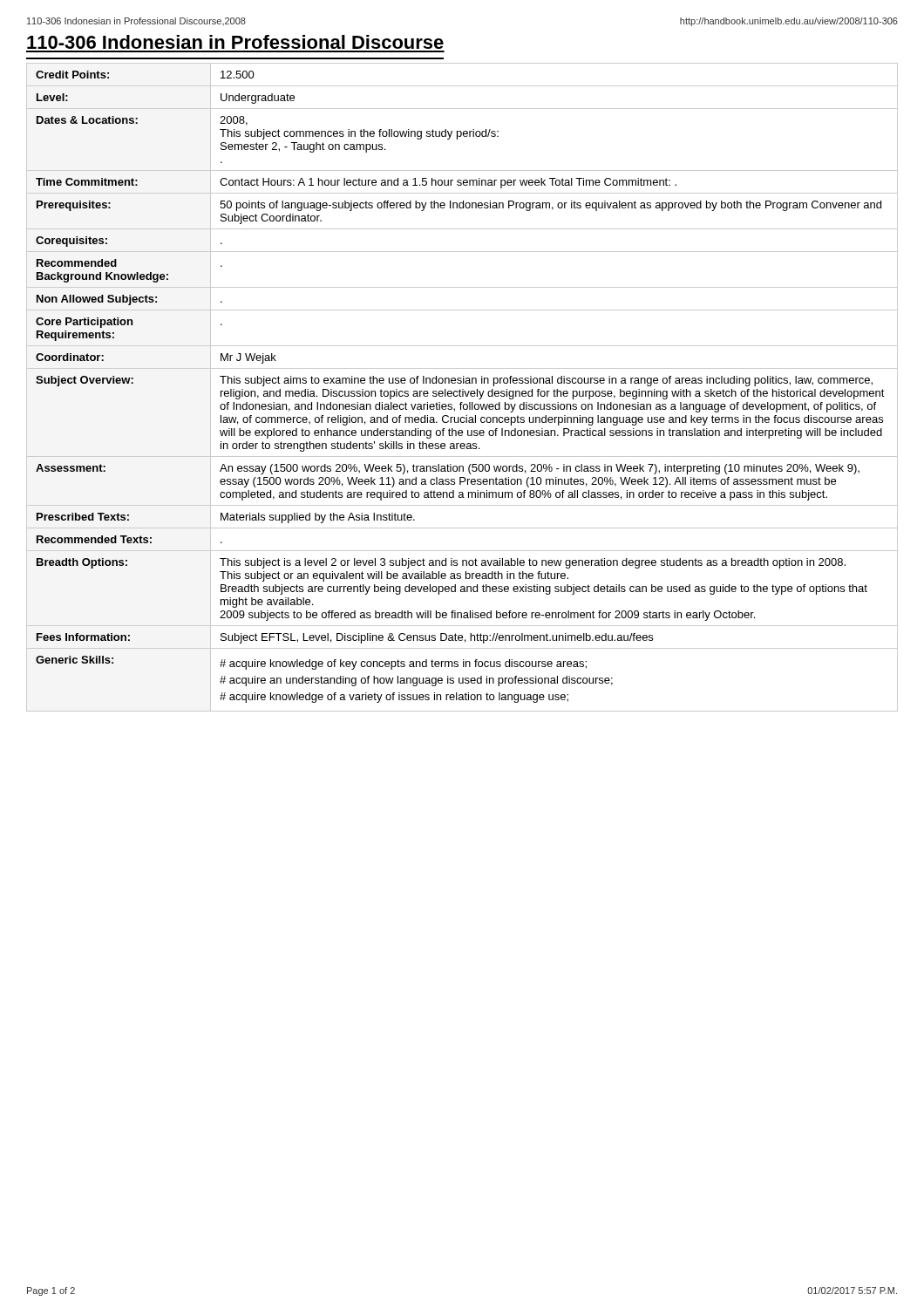Find the title containing "110-306 Indonesian in Professional Discourse"

235,45
